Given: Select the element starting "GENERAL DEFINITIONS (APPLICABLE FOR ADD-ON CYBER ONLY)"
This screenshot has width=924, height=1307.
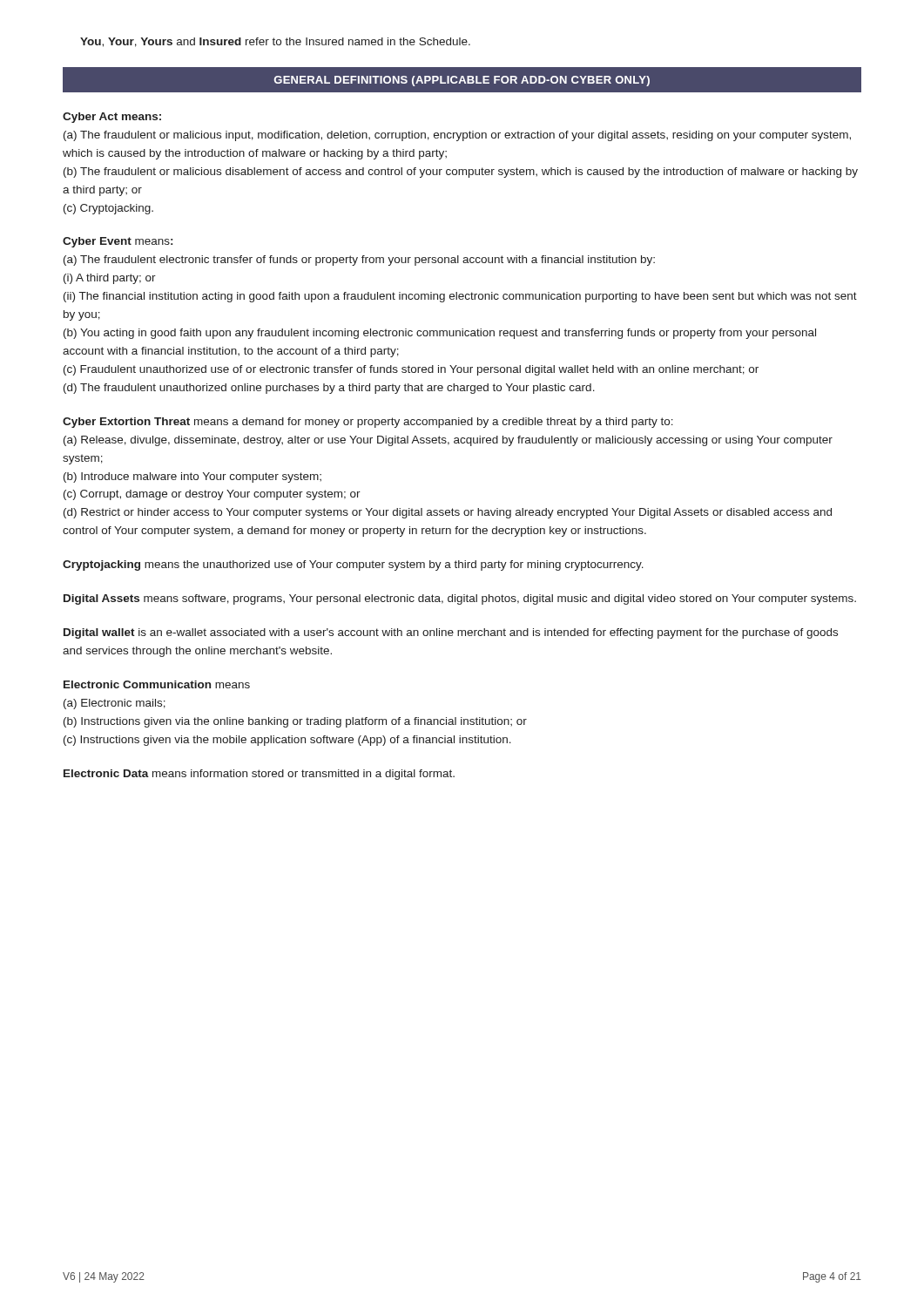Looking at the screenshot, I should point(462,80).
